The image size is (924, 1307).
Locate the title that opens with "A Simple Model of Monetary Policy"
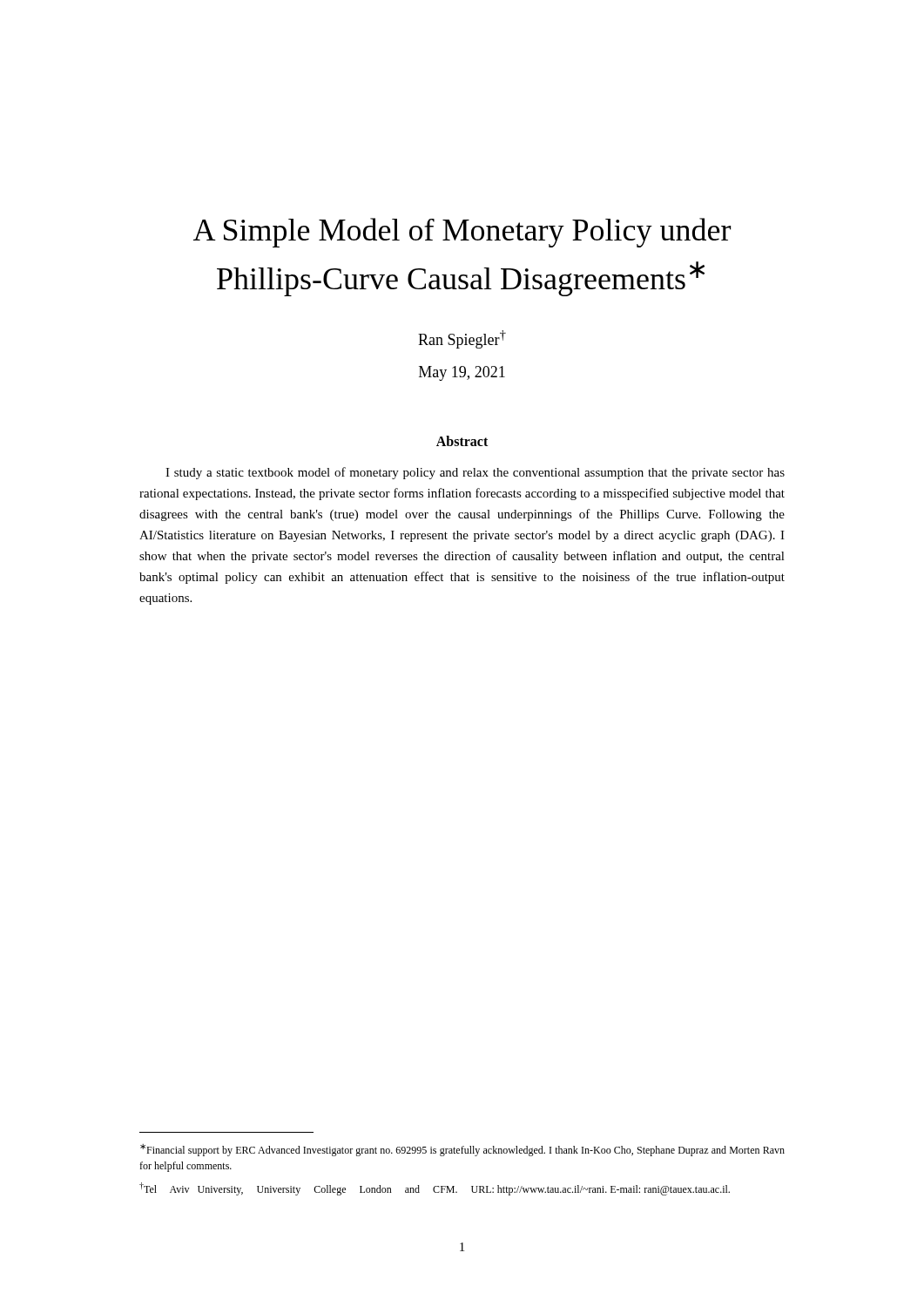(462, 255)
